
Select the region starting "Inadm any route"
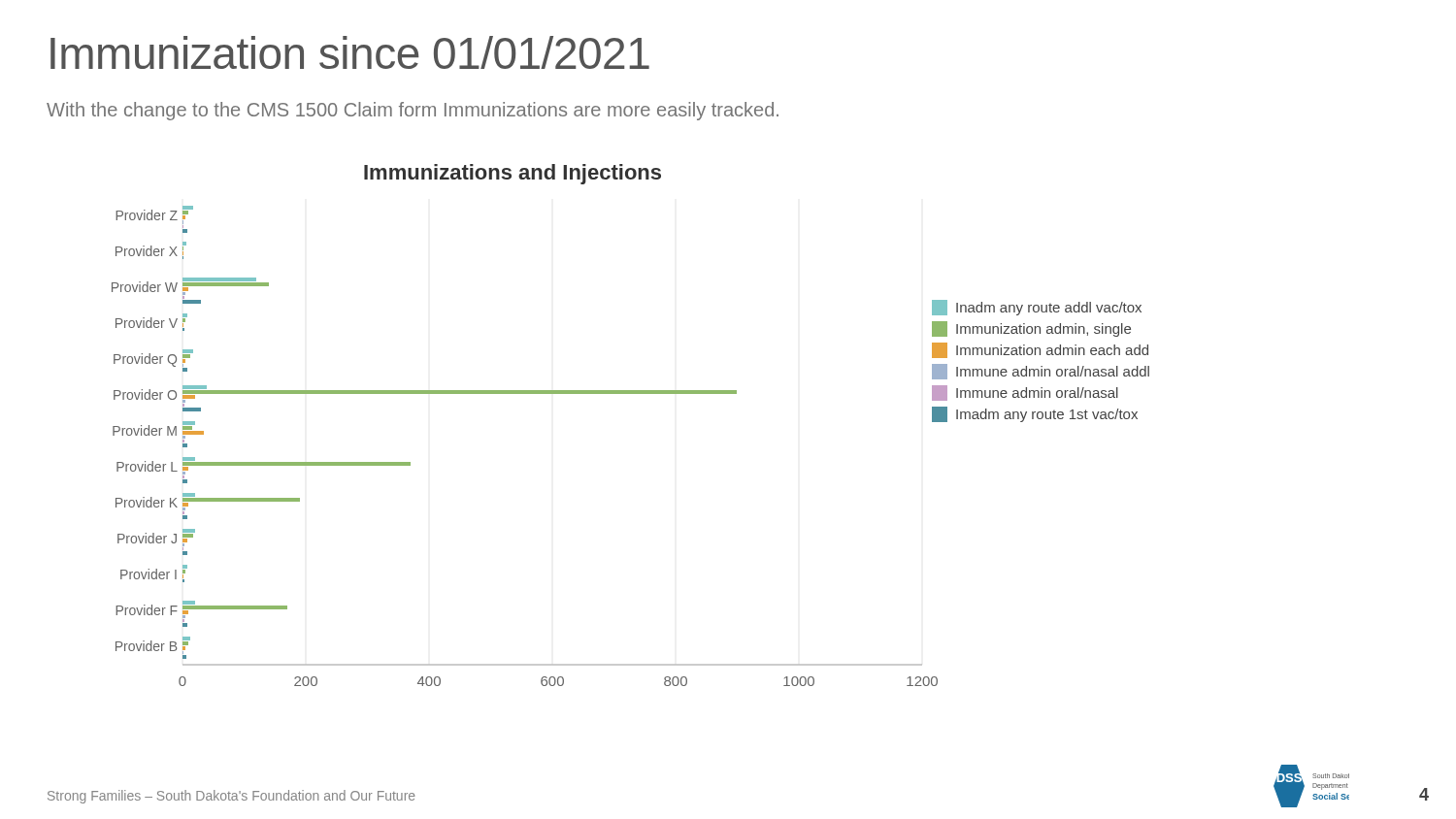1037,307
